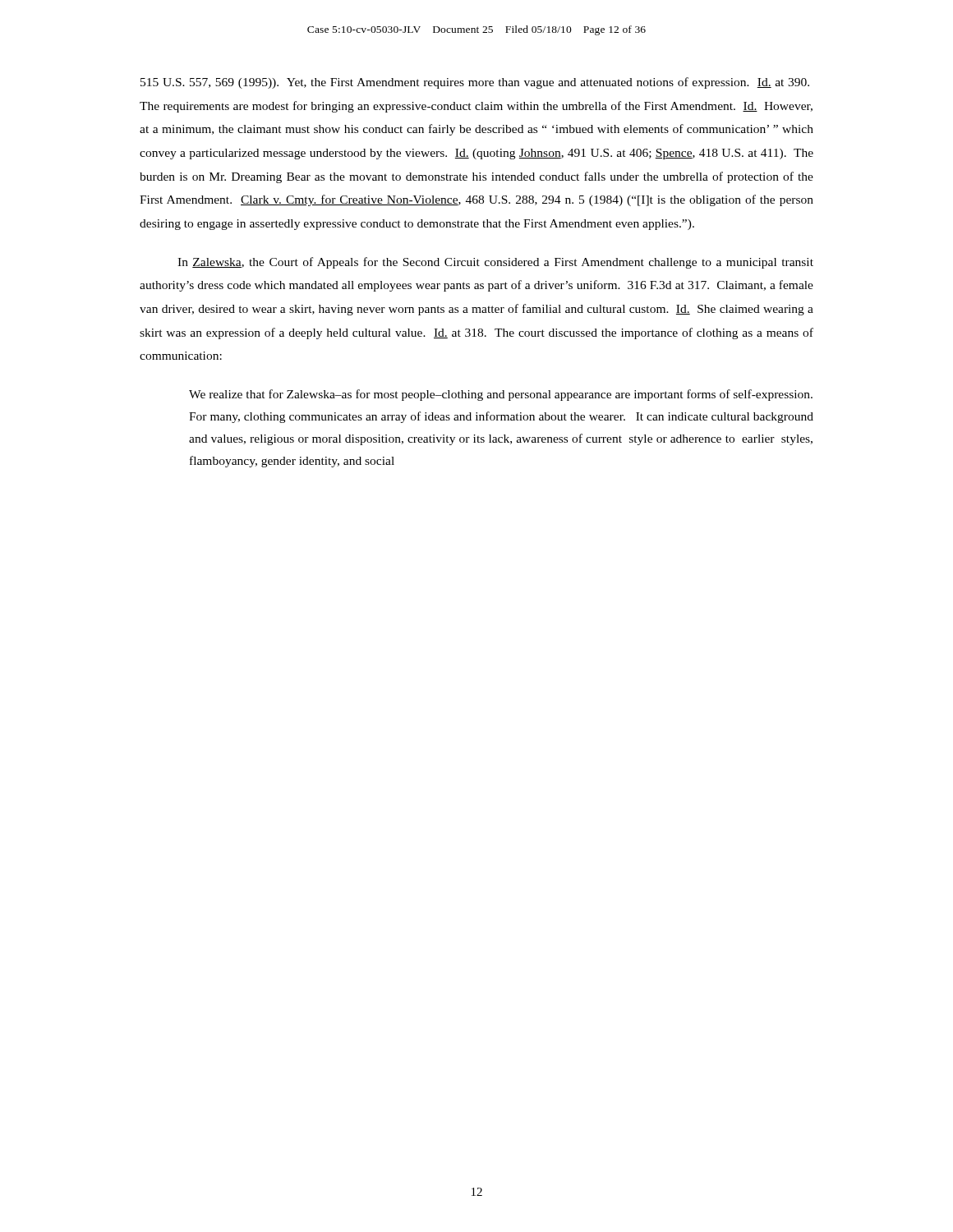Find the text block that reads "In Zalewska, the Court of Appeals for"
This screenshot has width=953, height=1232.
[476, 308]
